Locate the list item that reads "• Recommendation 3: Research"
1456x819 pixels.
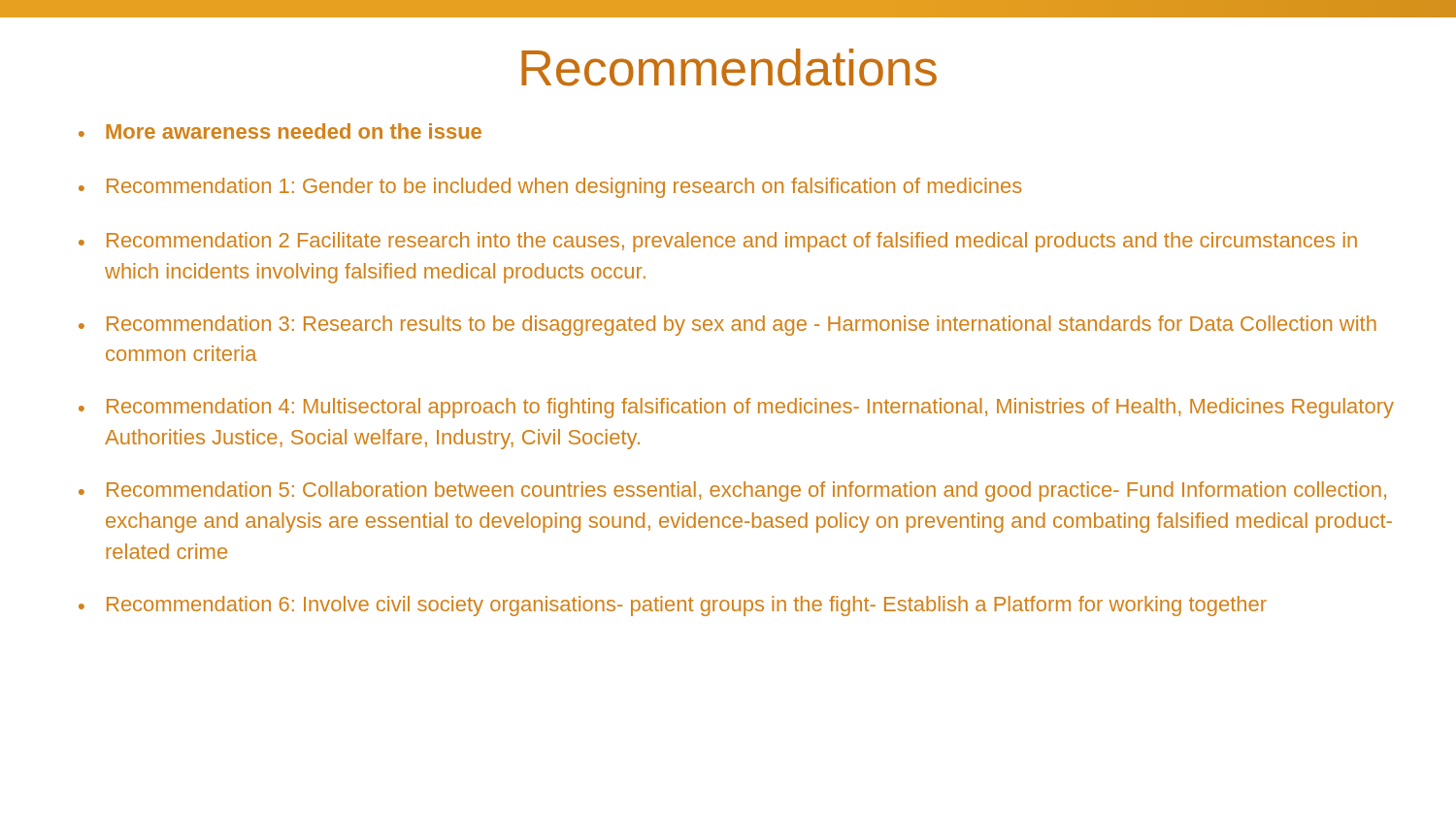pos(738,339)
